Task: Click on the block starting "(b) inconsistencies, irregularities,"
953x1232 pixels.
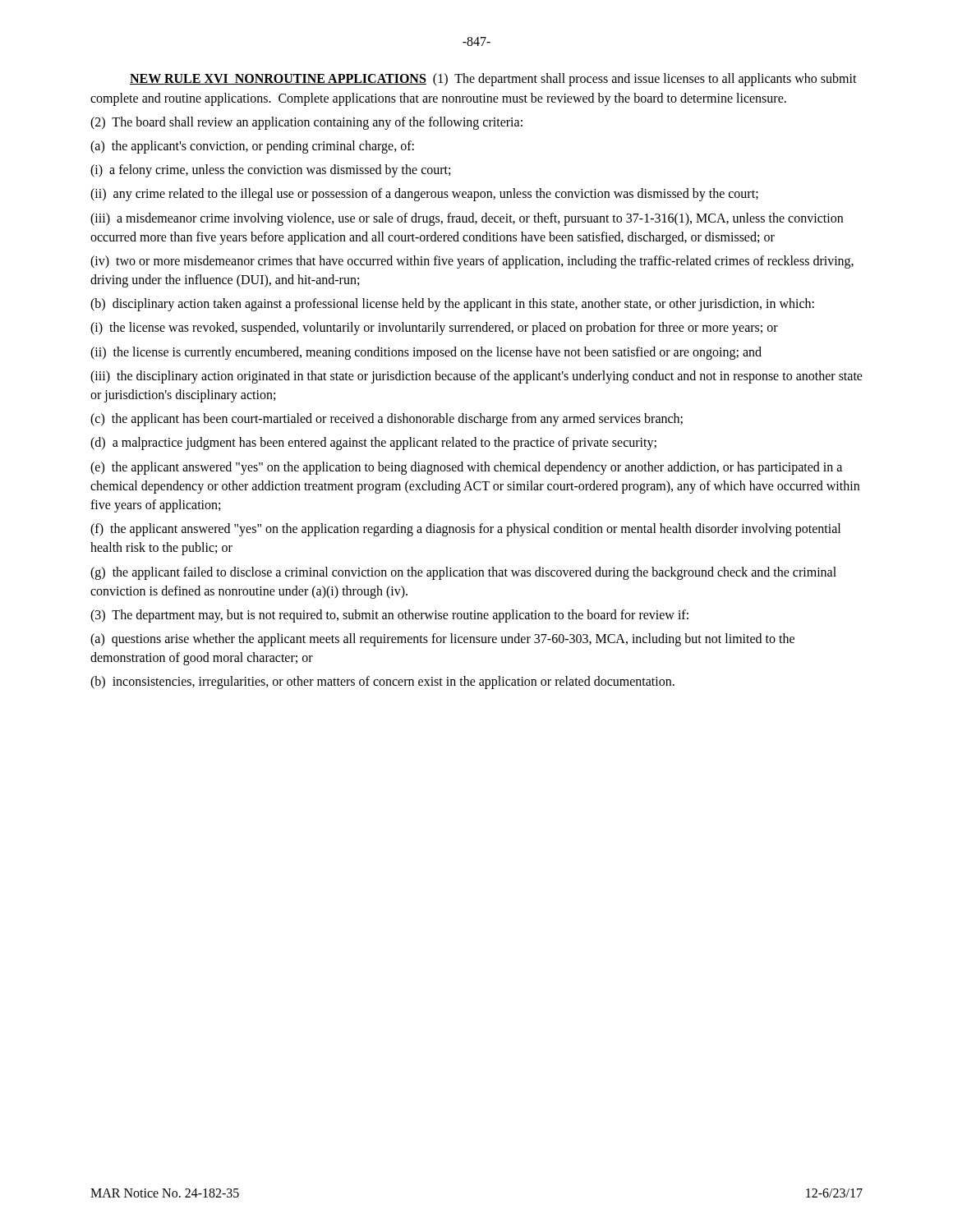Action: 383,682
